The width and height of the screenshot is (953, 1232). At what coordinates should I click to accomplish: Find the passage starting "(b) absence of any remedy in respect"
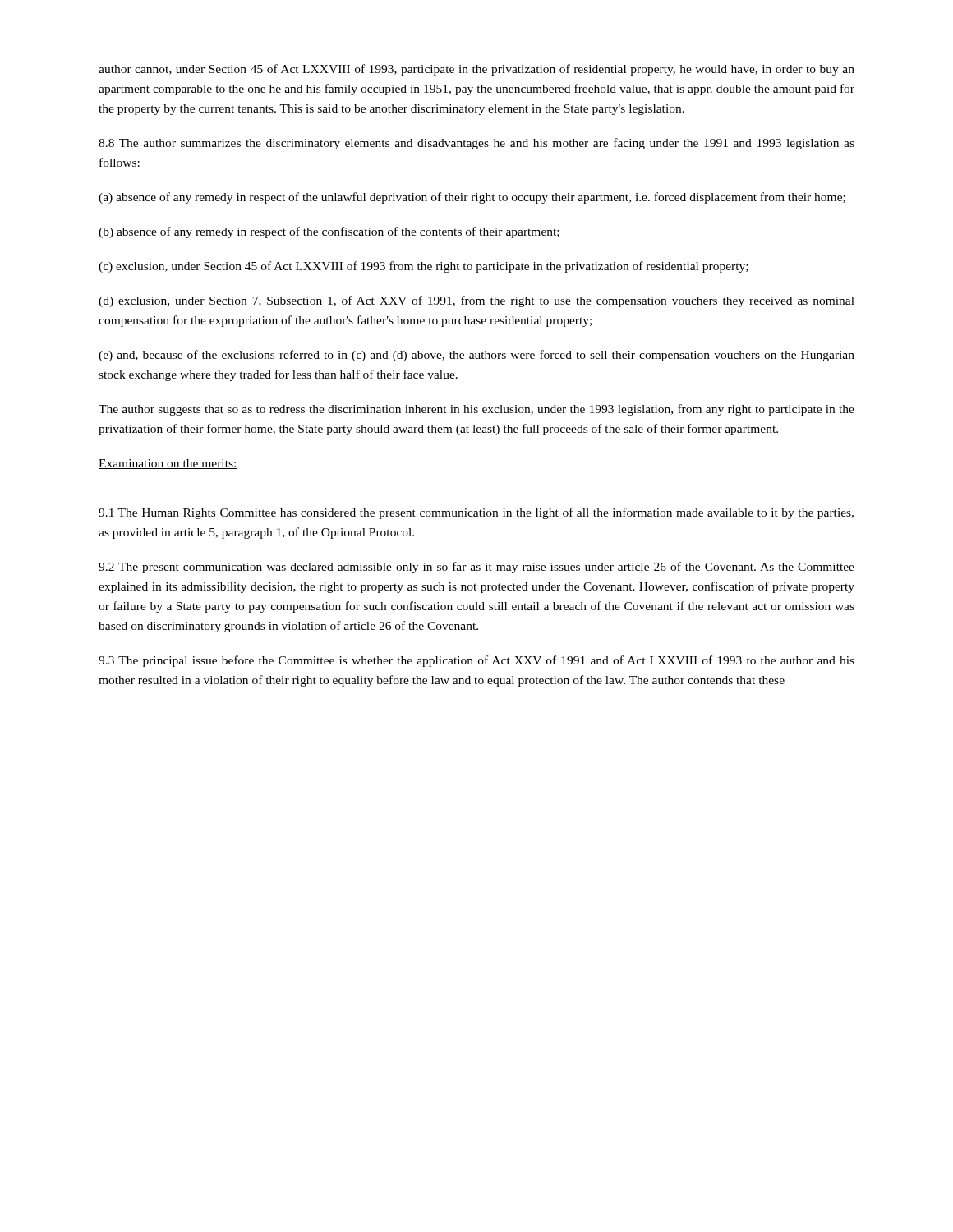[329, 231]
